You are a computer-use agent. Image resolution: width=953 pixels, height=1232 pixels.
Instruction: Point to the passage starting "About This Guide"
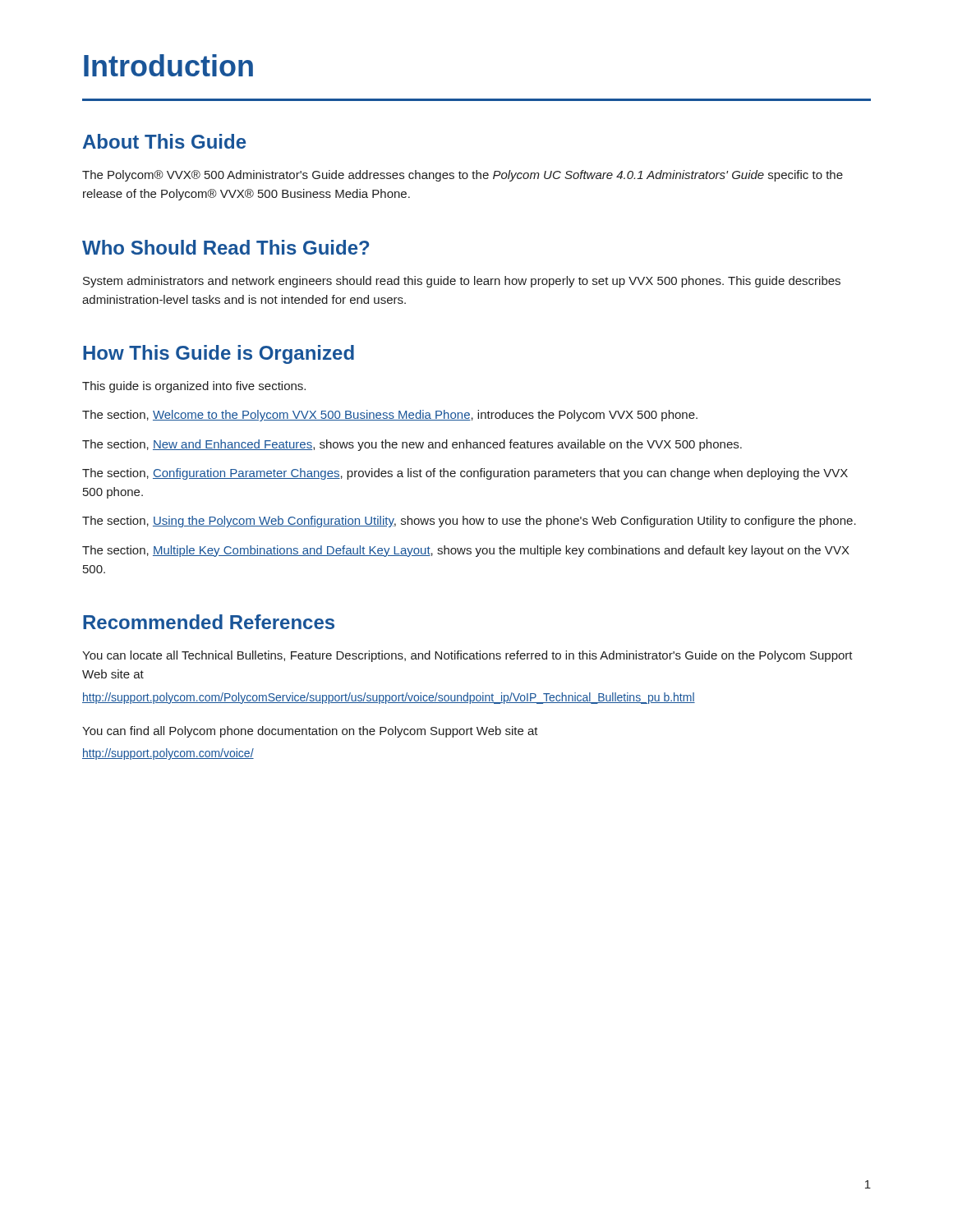[x=164, y=141]
